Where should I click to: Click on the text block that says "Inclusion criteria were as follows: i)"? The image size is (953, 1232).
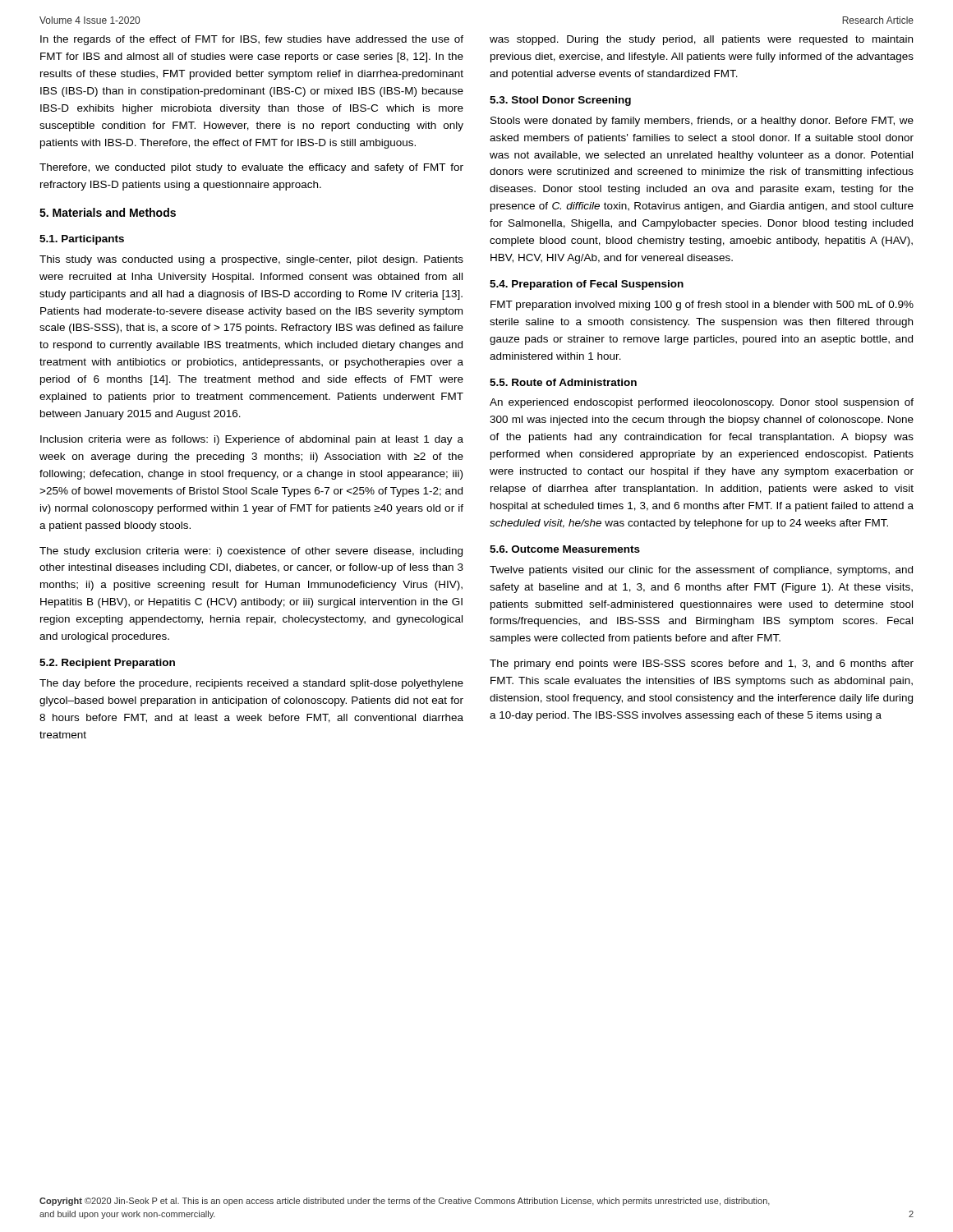251,483
